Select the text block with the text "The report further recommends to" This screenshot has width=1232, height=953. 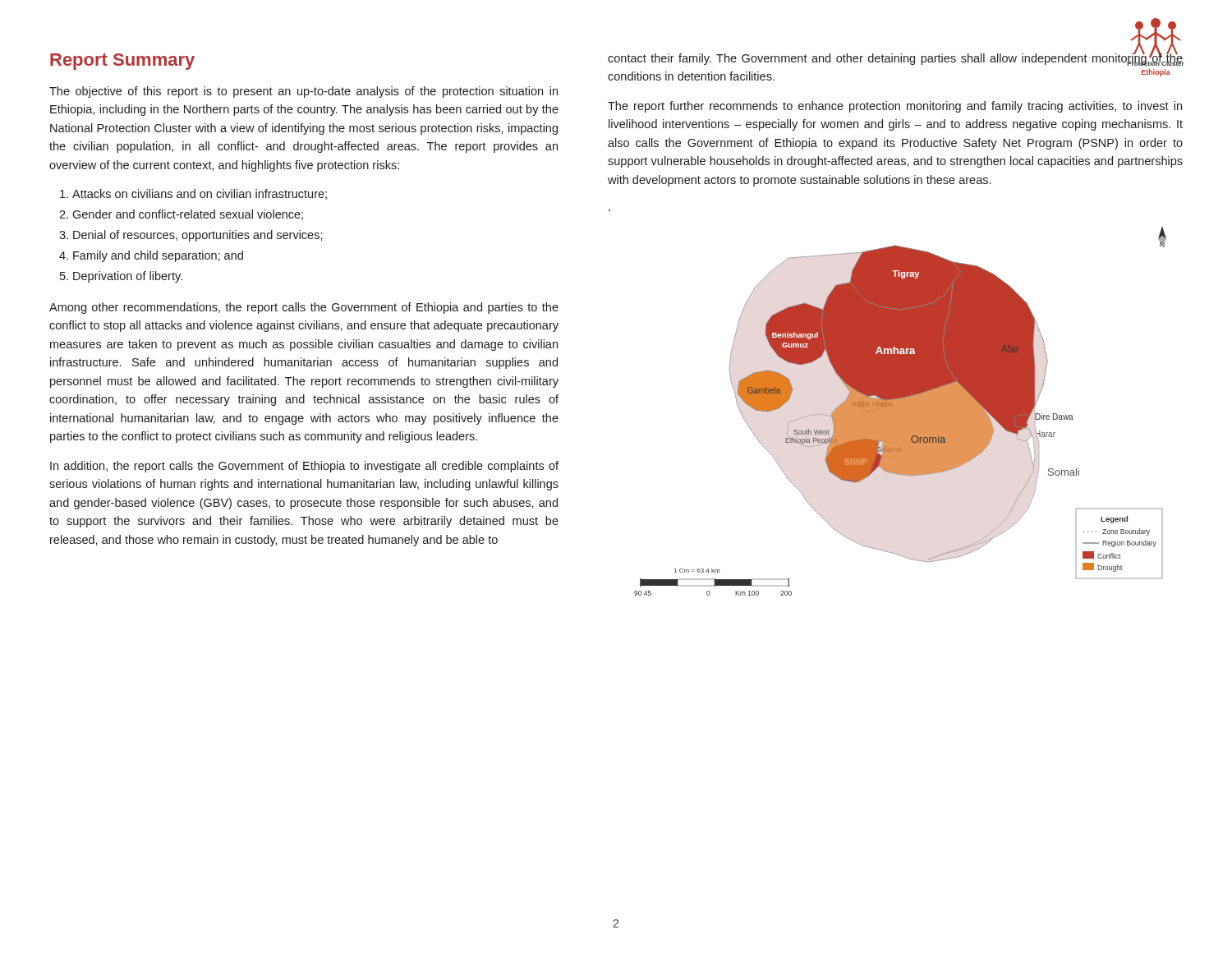click(895, 143)
